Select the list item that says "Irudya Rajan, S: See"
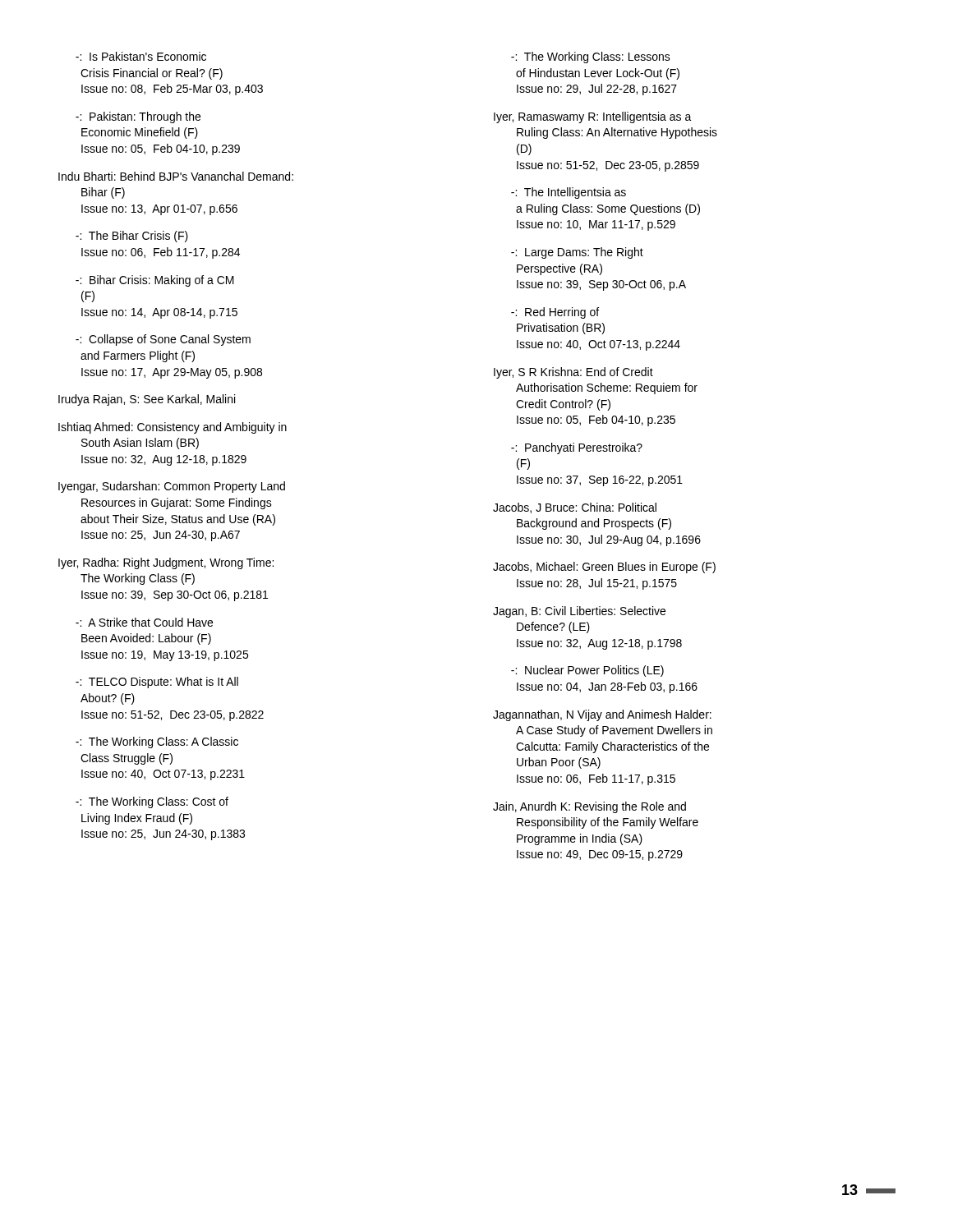This screenshot has width=953, height=1232. pos(147,399)
